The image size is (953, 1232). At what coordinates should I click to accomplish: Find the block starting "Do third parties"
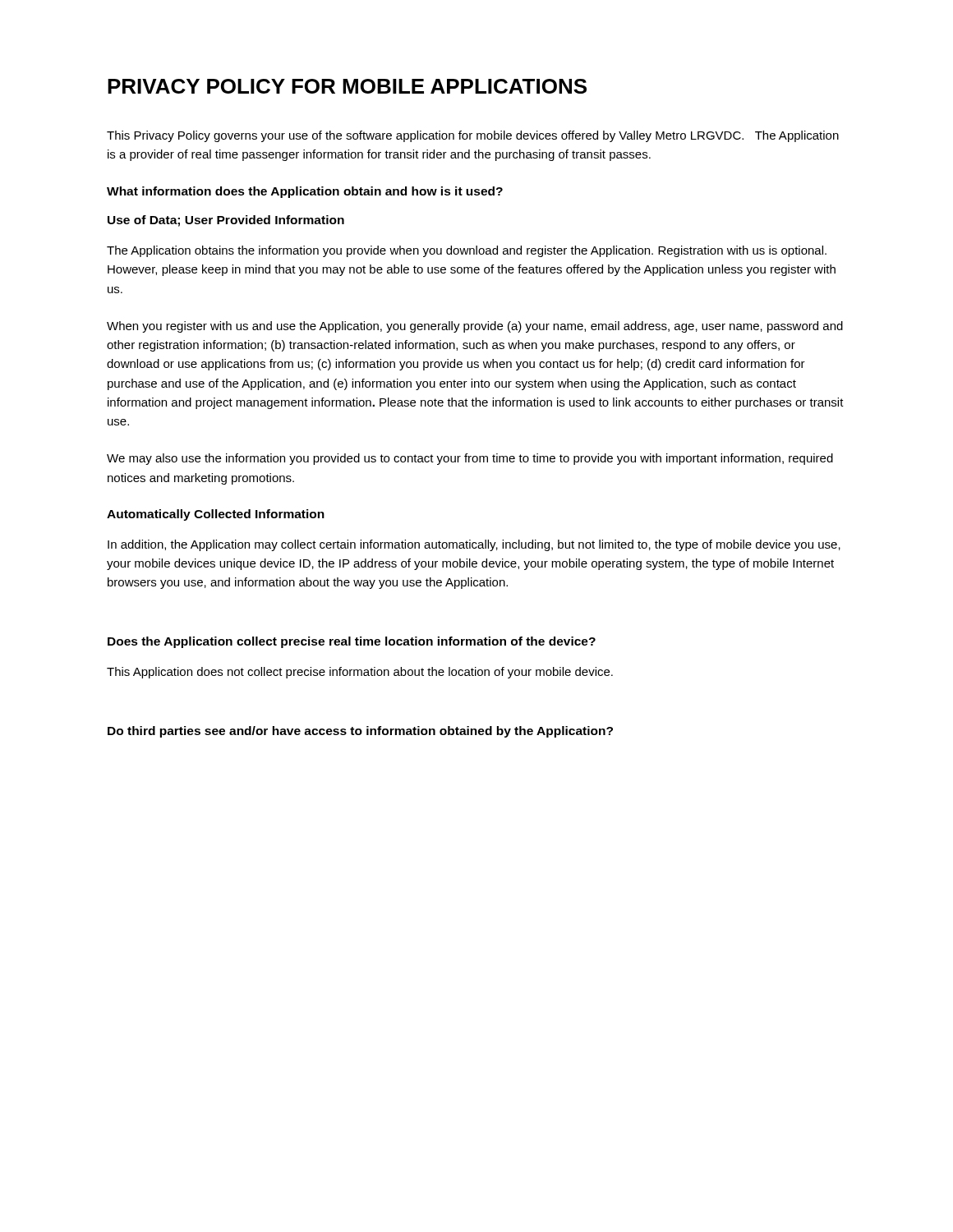(x=360, y=731)
